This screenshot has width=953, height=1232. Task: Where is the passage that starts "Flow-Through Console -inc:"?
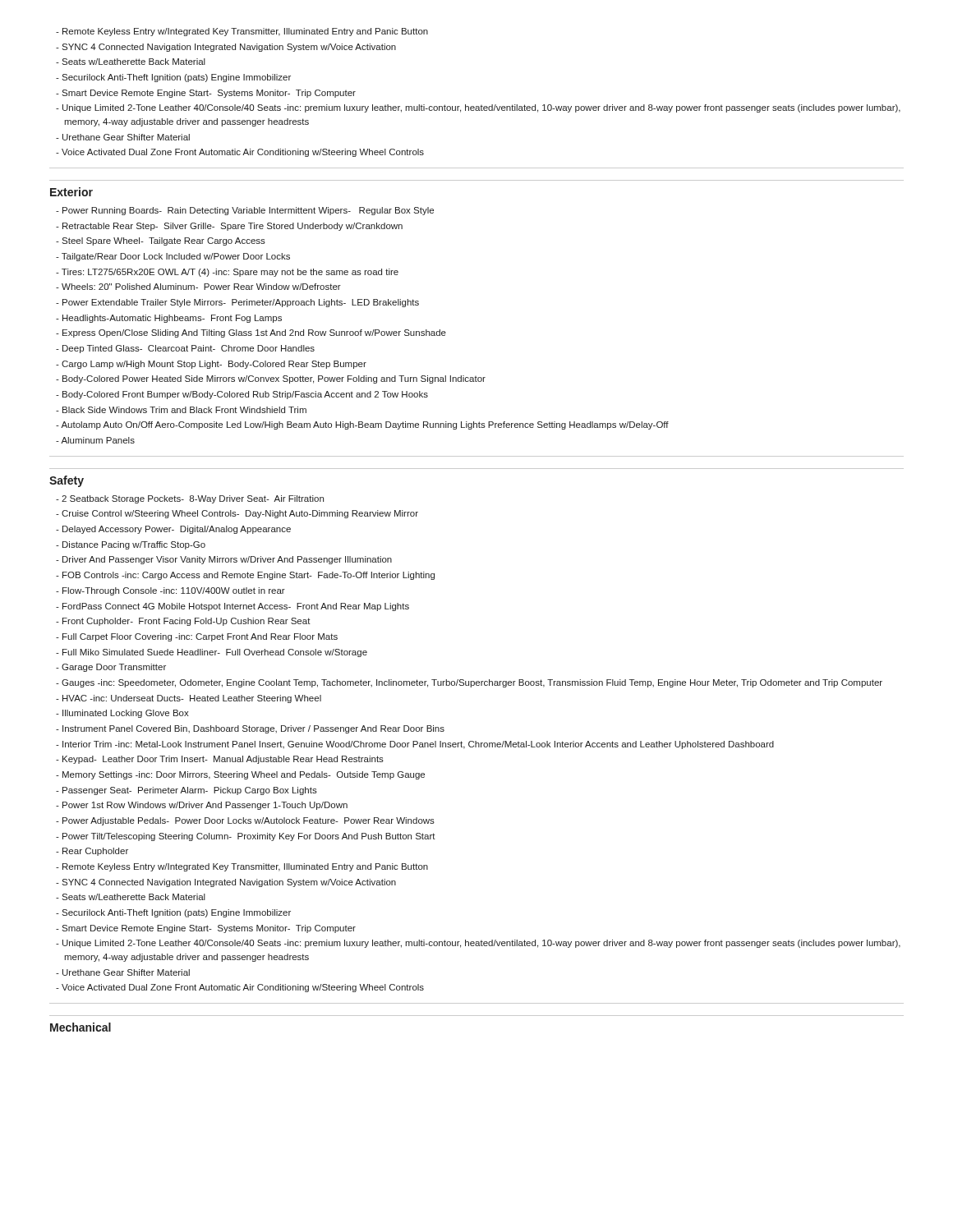tap(173, 590)
